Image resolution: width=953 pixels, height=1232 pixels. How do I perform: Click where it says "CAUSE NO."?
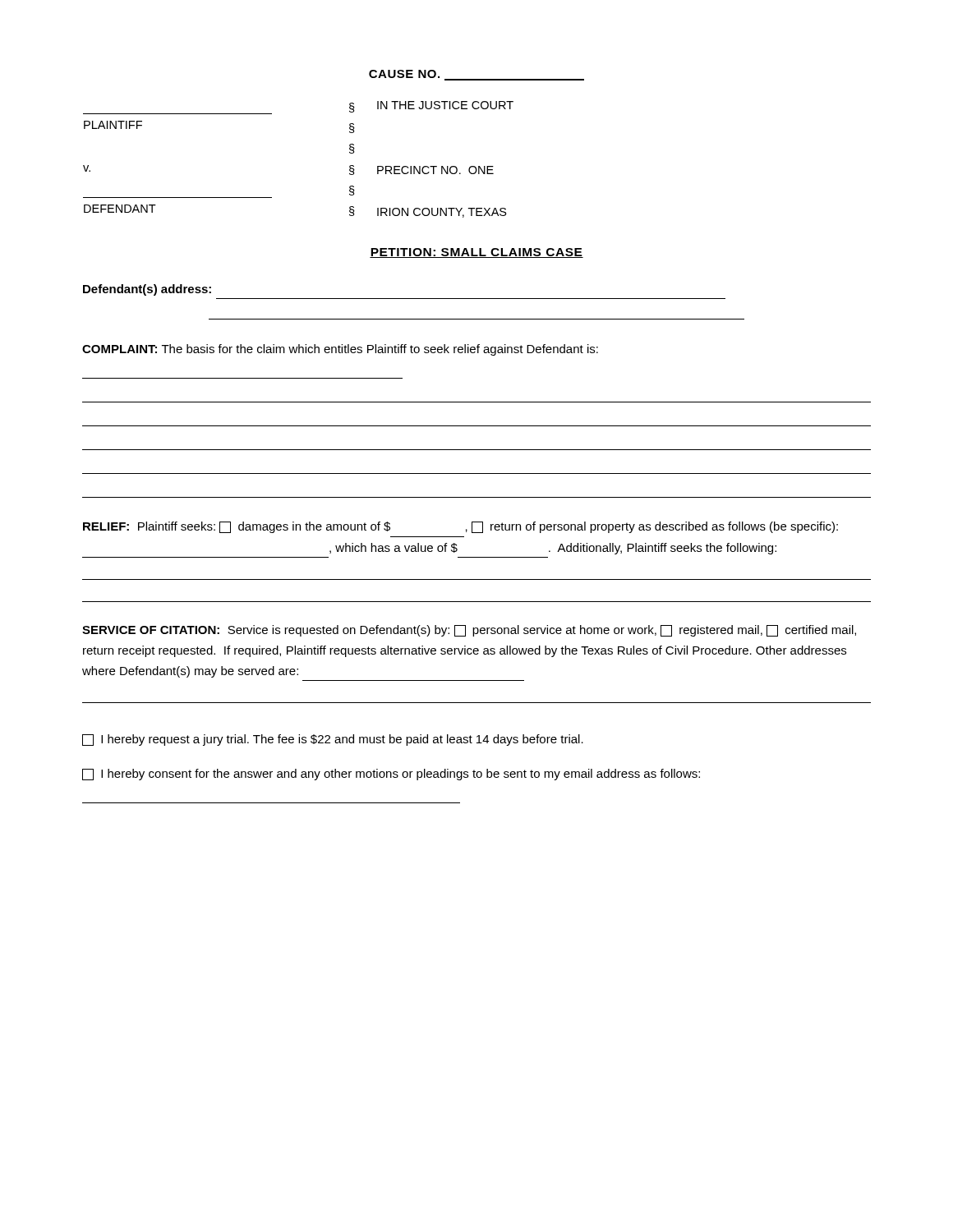tap(476, 73)
